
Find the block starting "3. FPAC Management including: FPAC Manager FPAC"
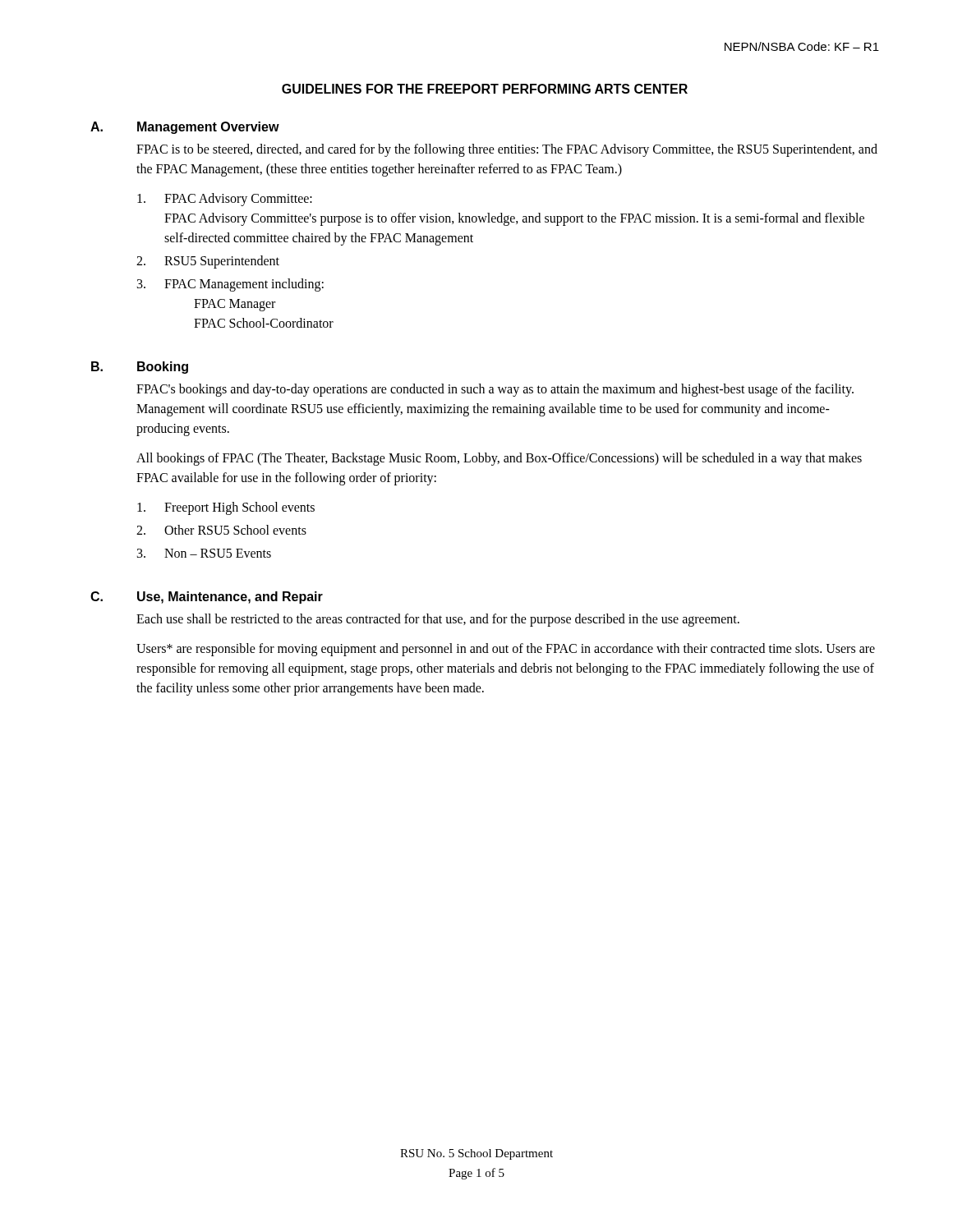[x=230, y=285]
